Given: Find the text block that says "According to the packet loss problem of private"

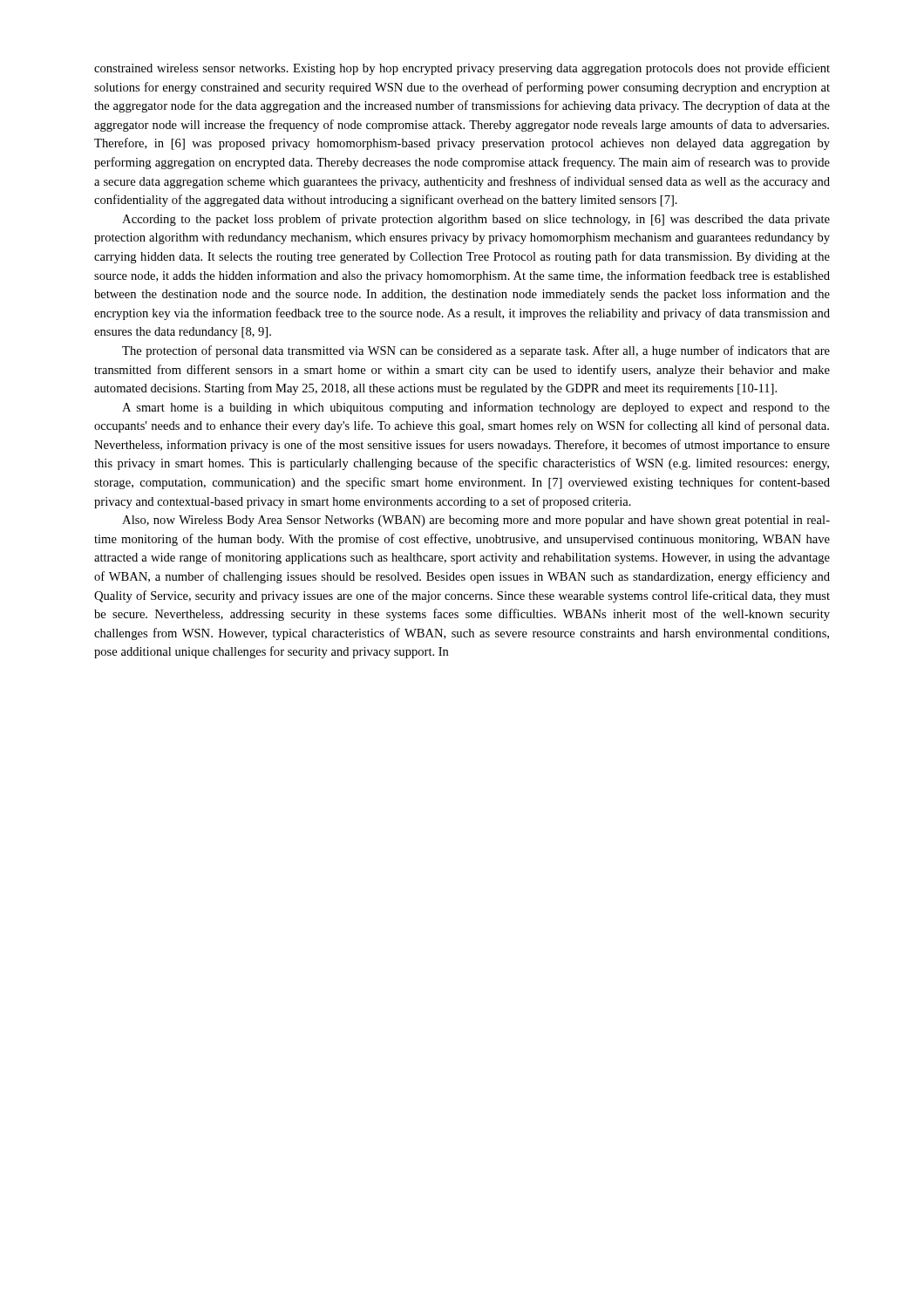Looking at the screenshot, I should [462, 276].
